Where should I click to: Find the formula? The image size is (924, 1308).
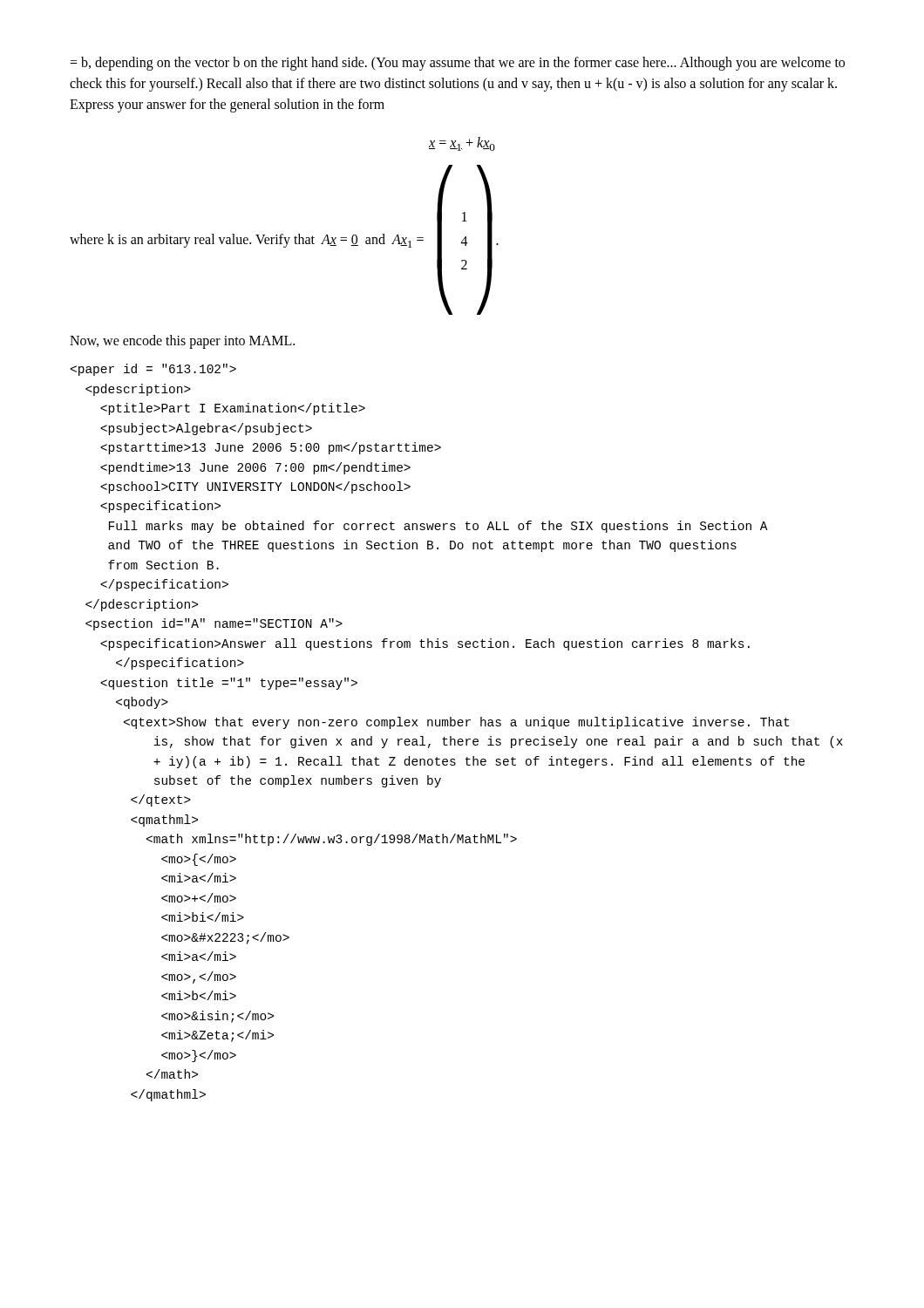coord(462,144)
